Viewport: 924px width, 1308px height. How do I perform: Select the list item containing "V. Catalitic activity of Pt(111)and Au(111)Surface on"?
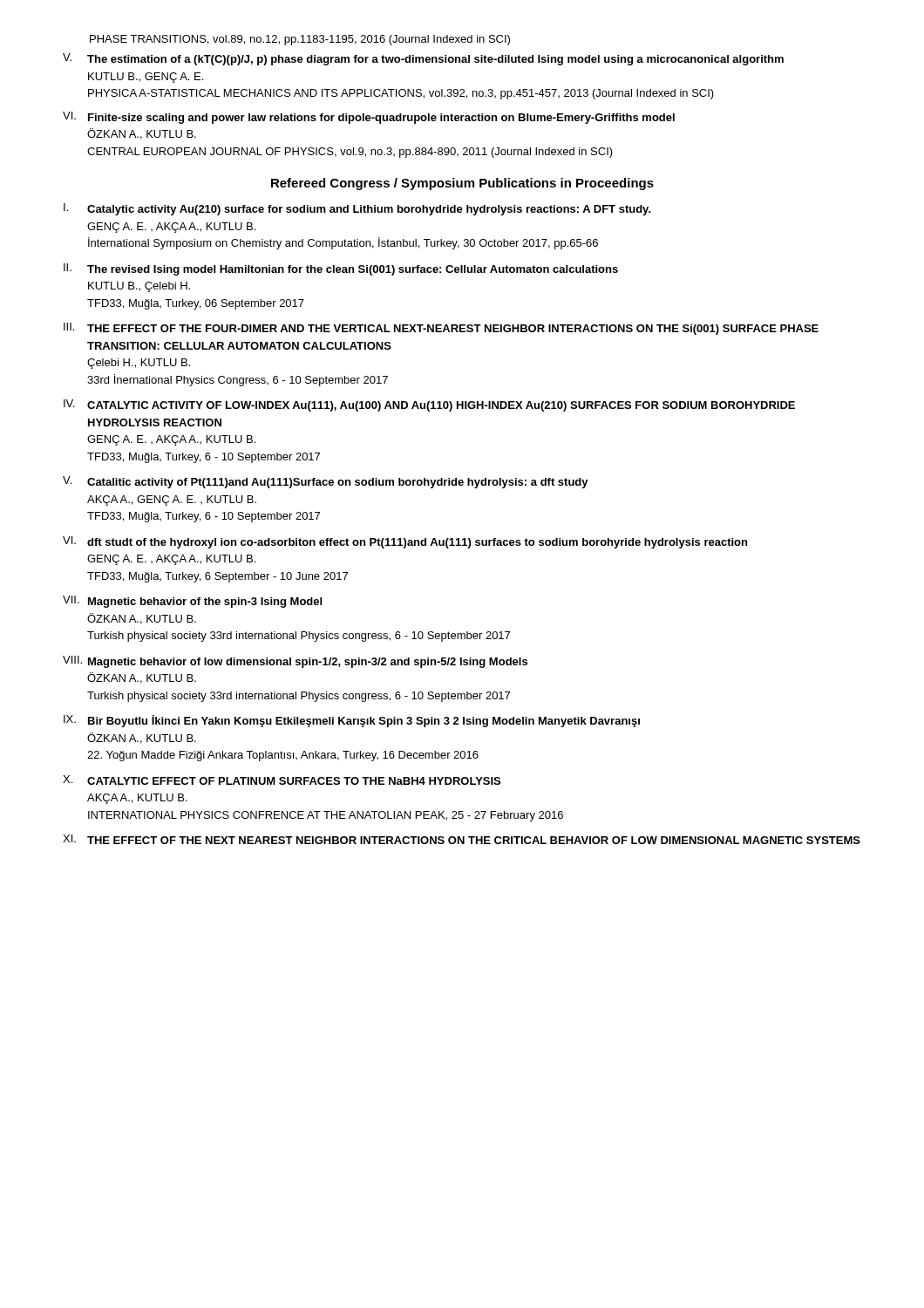pyautogui.click(x=326, y=482)
